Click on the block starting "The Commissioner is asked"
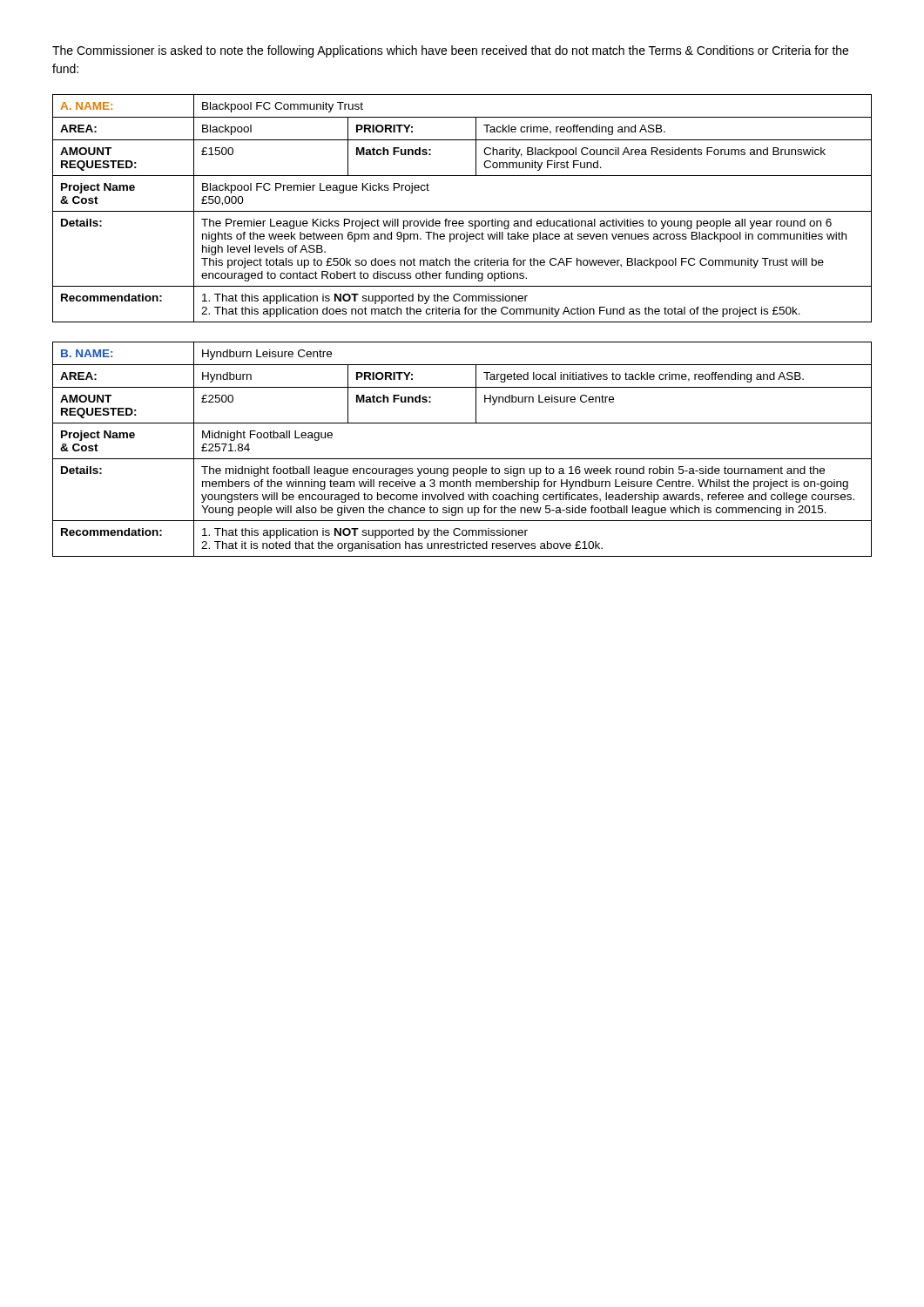This screenshot has width=924, height=1307. pos(451,60)
